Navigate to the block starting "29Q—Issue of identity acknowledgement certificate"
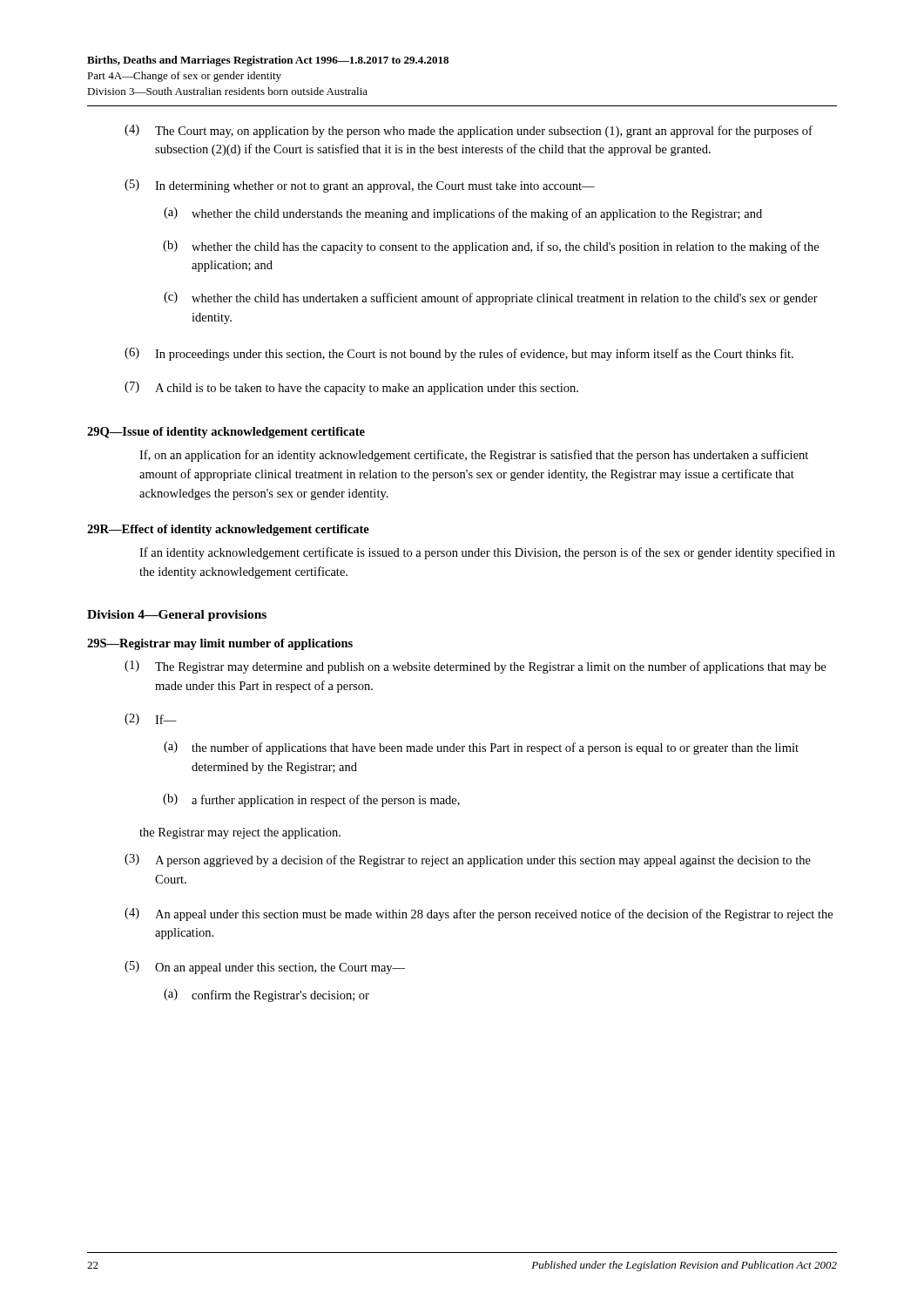This screenshot has width=924, height=1307. [226, 431]
